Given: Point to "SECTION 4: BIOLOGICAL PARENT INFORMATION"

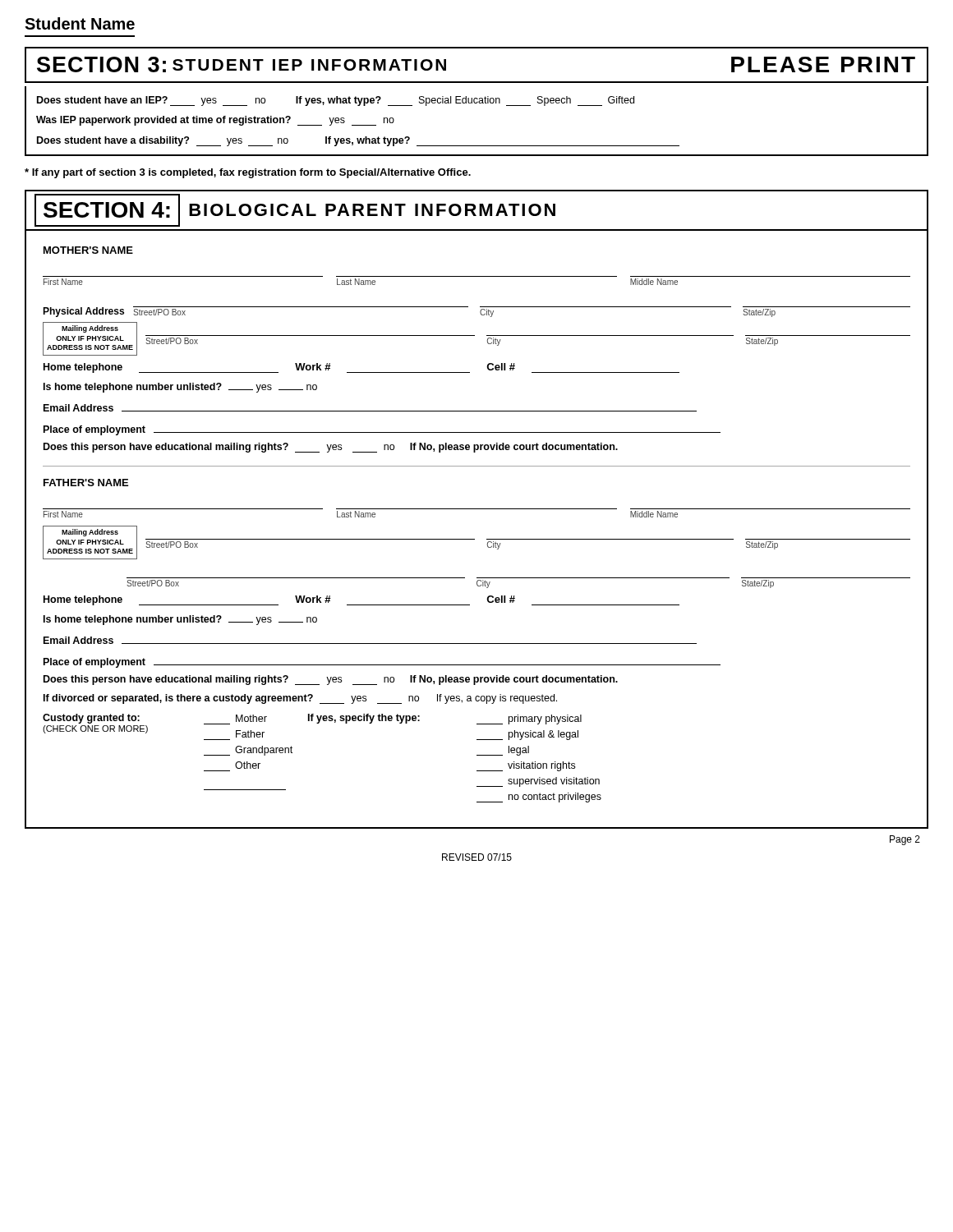Looking at the screenshot, I should [x=476, y=210].
